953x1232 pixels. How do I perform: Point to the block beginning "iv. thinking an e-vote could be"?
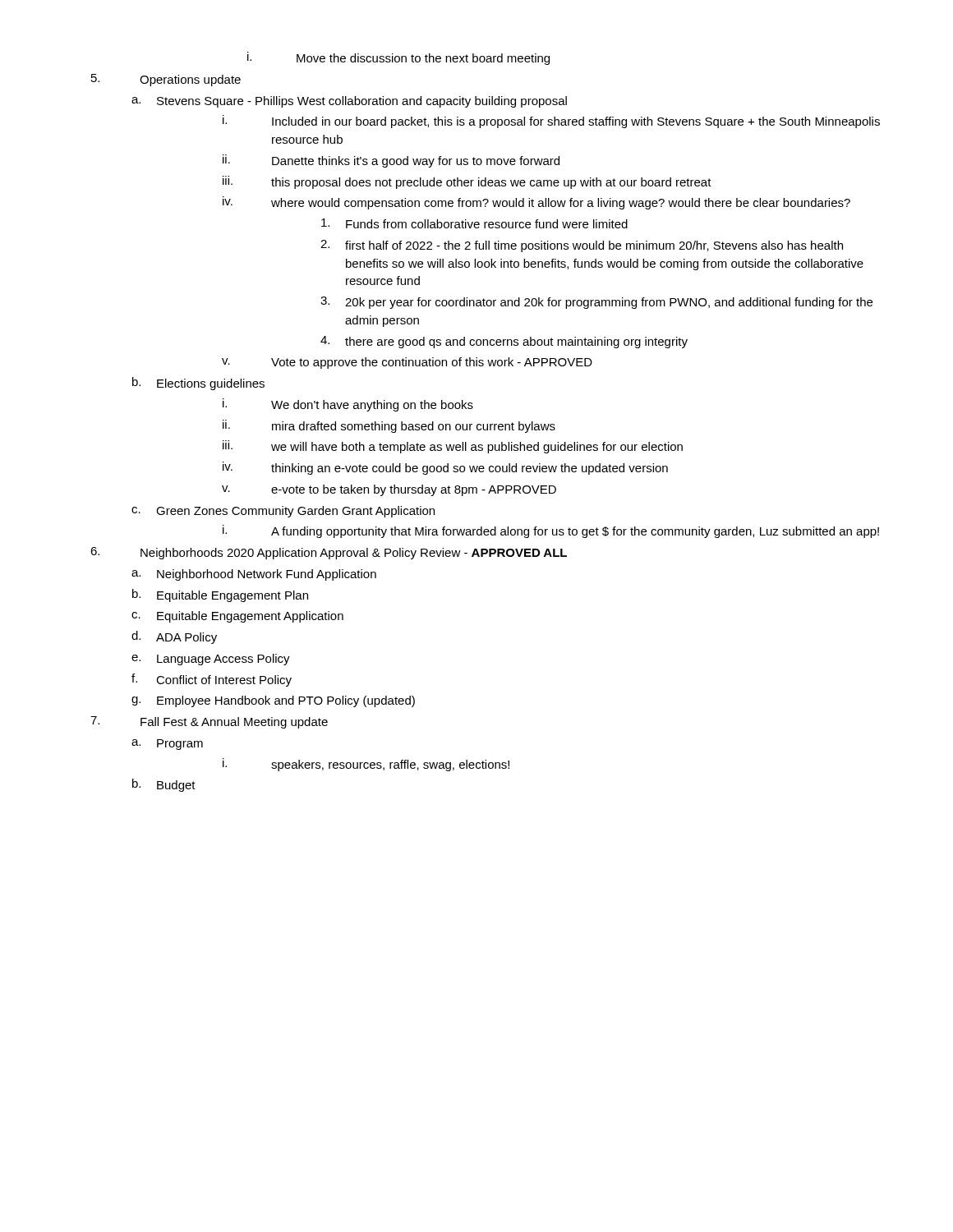pos(555,468)
